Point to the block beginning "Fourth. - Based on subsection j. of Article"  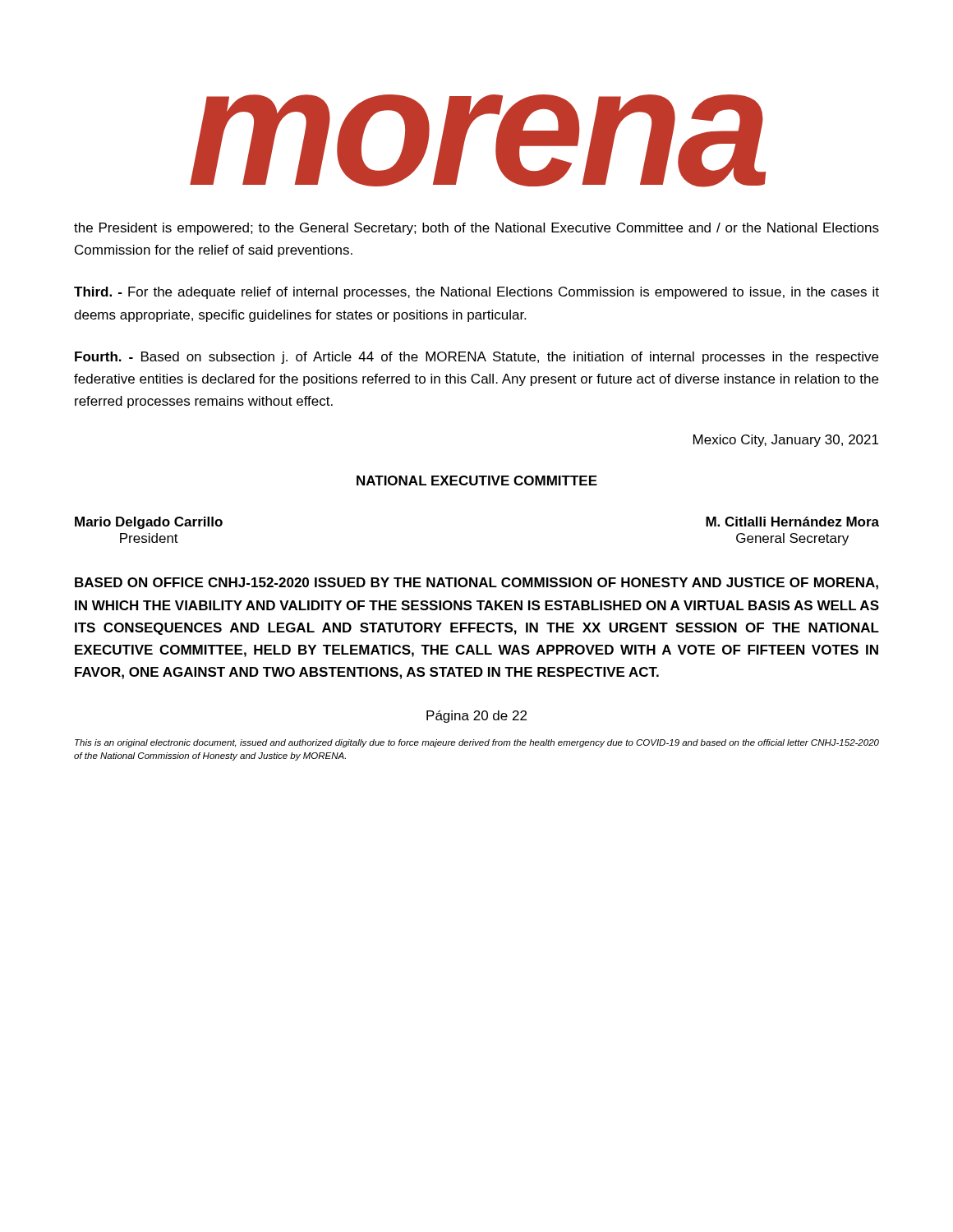(476, 379)
